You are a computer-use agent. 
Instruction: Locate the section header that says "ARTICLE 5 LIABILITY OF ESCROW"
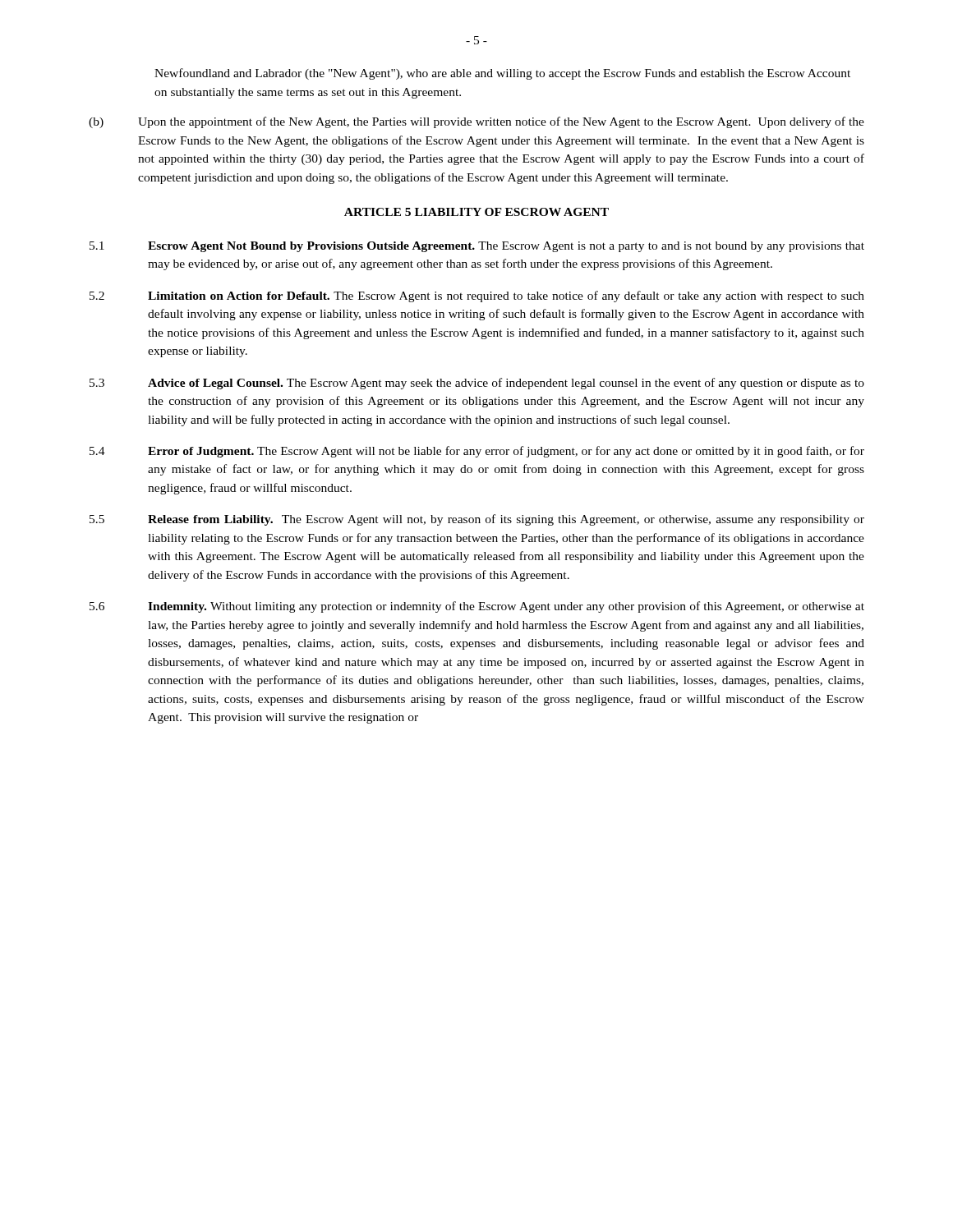(476, 212)
